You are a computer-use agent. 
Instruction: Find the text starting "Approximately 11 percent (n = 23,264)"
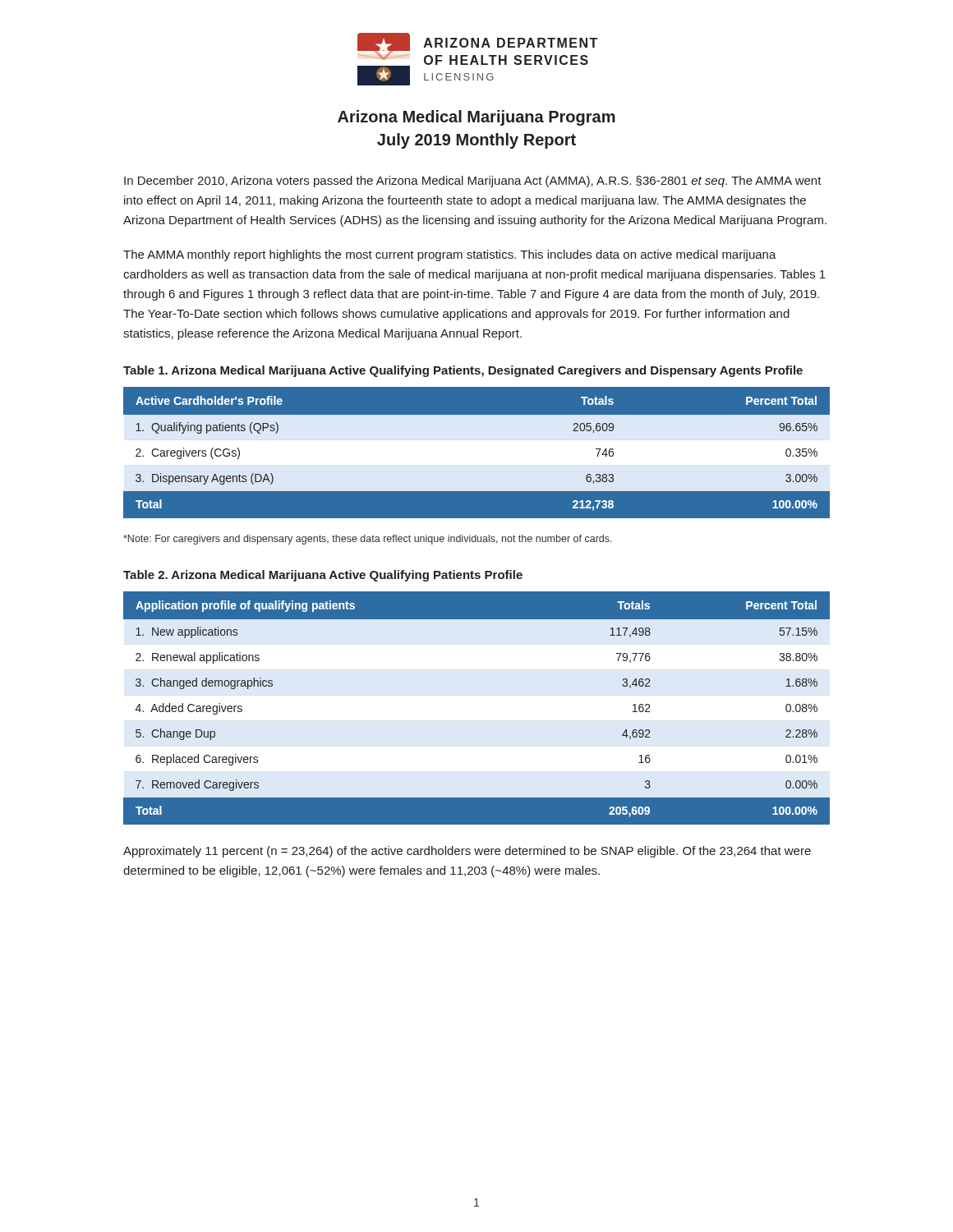click(x=467, y=860)
